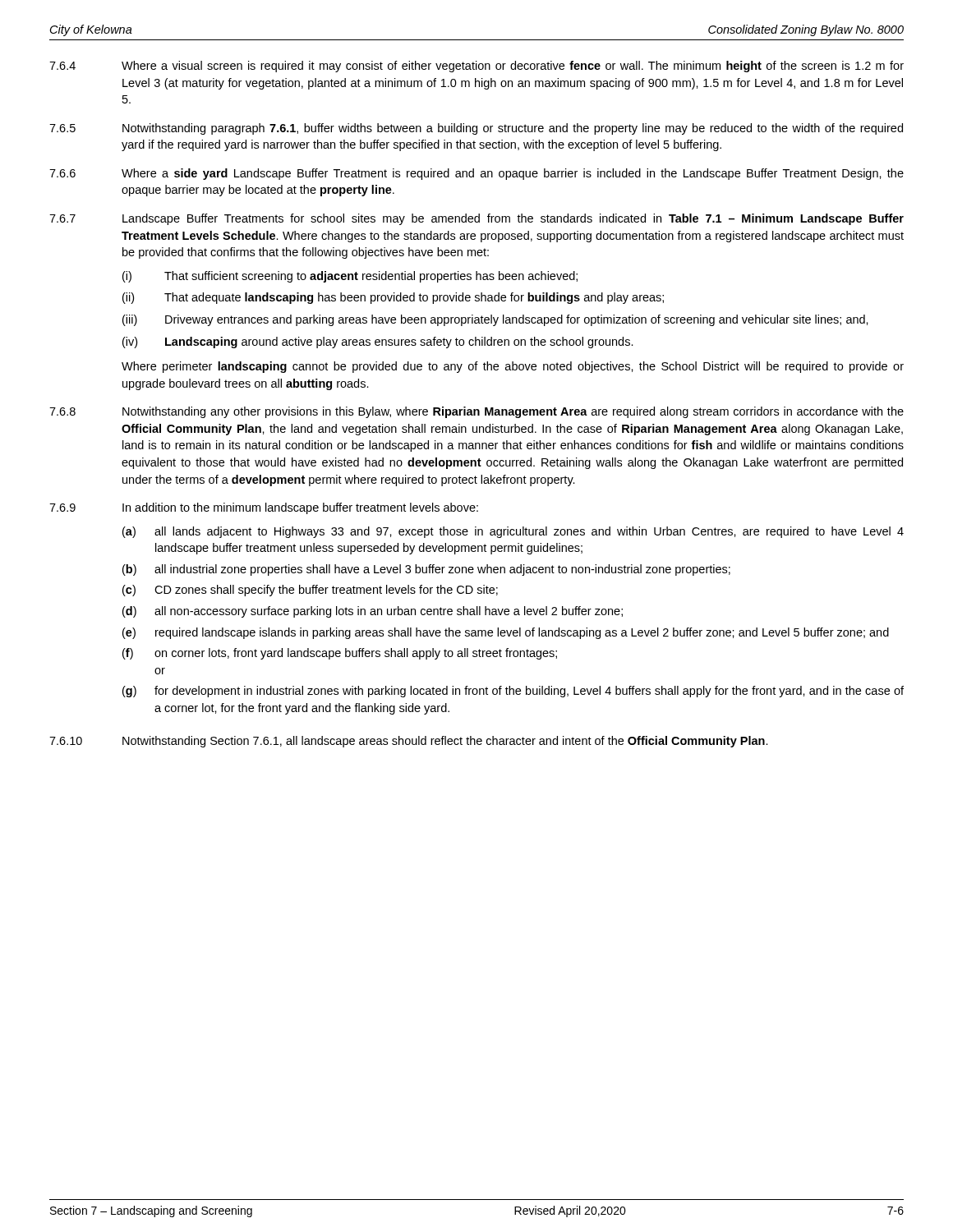Point to the block beginning "6.9 In addition"
Image resolution: width=953 pixels, height=1232 pixels.
tap(476, 610)
